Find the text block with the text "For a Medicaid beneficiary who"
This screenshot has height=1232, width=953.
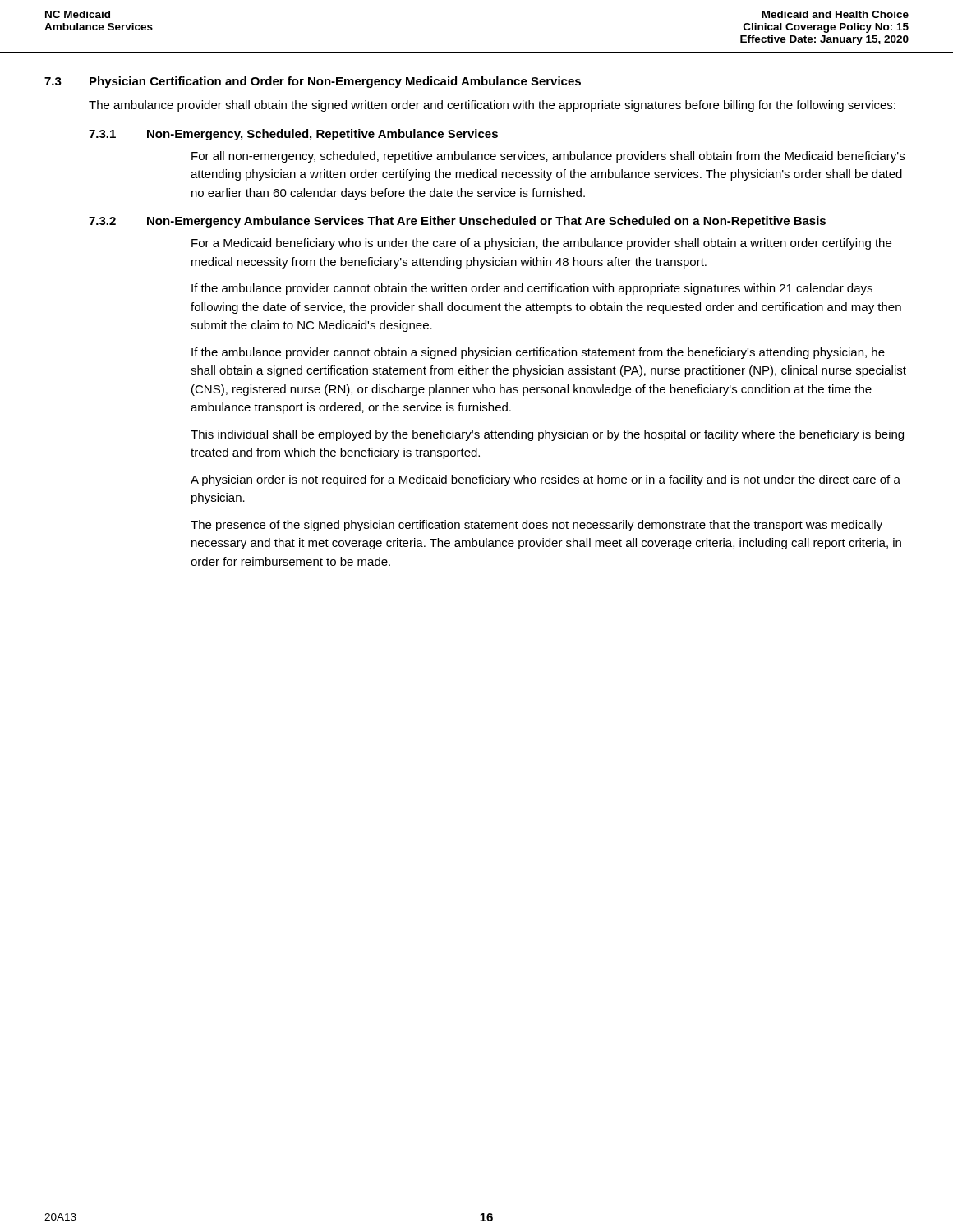[541, 252]
